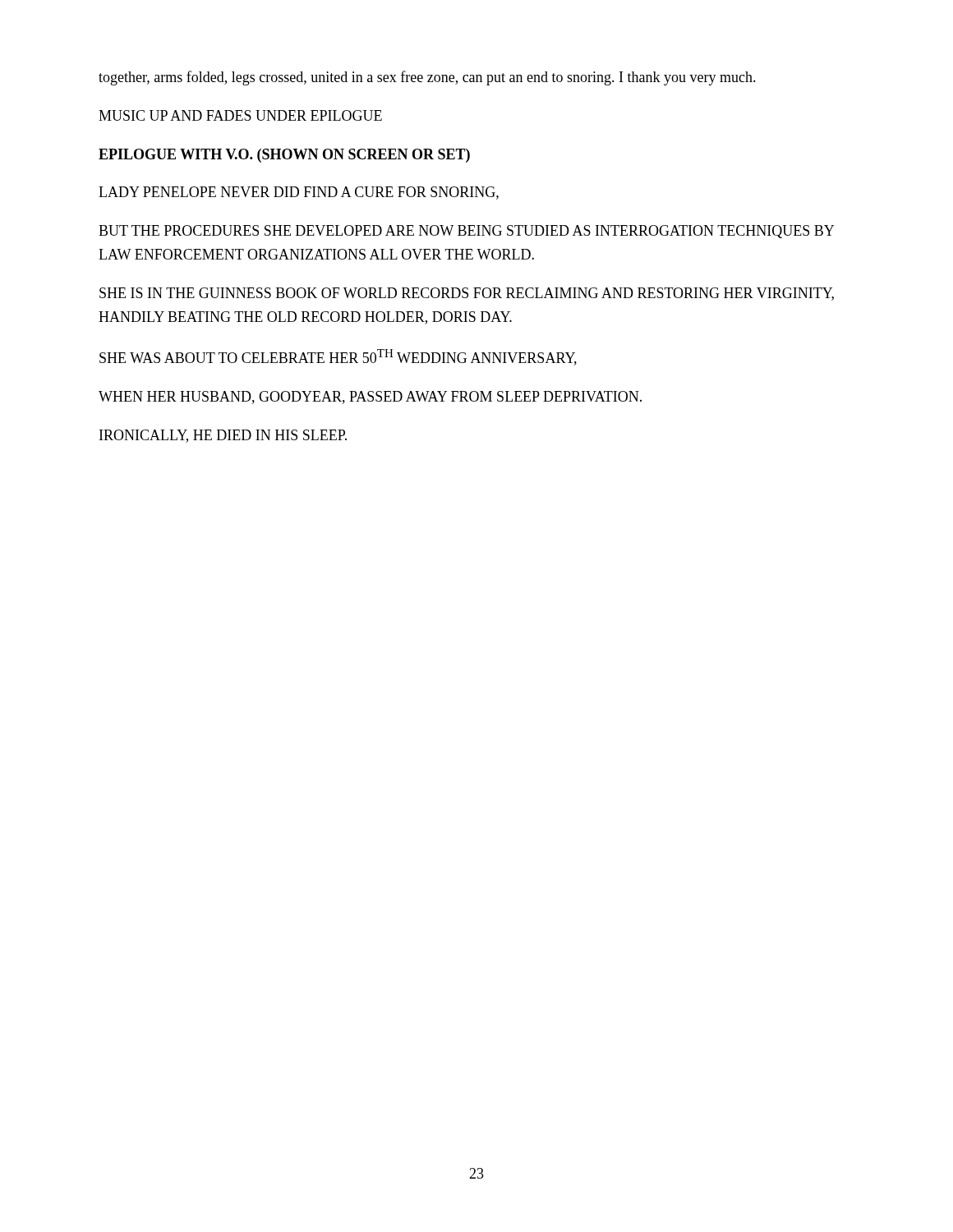This screenshot has width=953, height=1232.
Task: Point to the passage starting "LADY PENELOPE NEVER DID"
Action: tap(299, 192)
